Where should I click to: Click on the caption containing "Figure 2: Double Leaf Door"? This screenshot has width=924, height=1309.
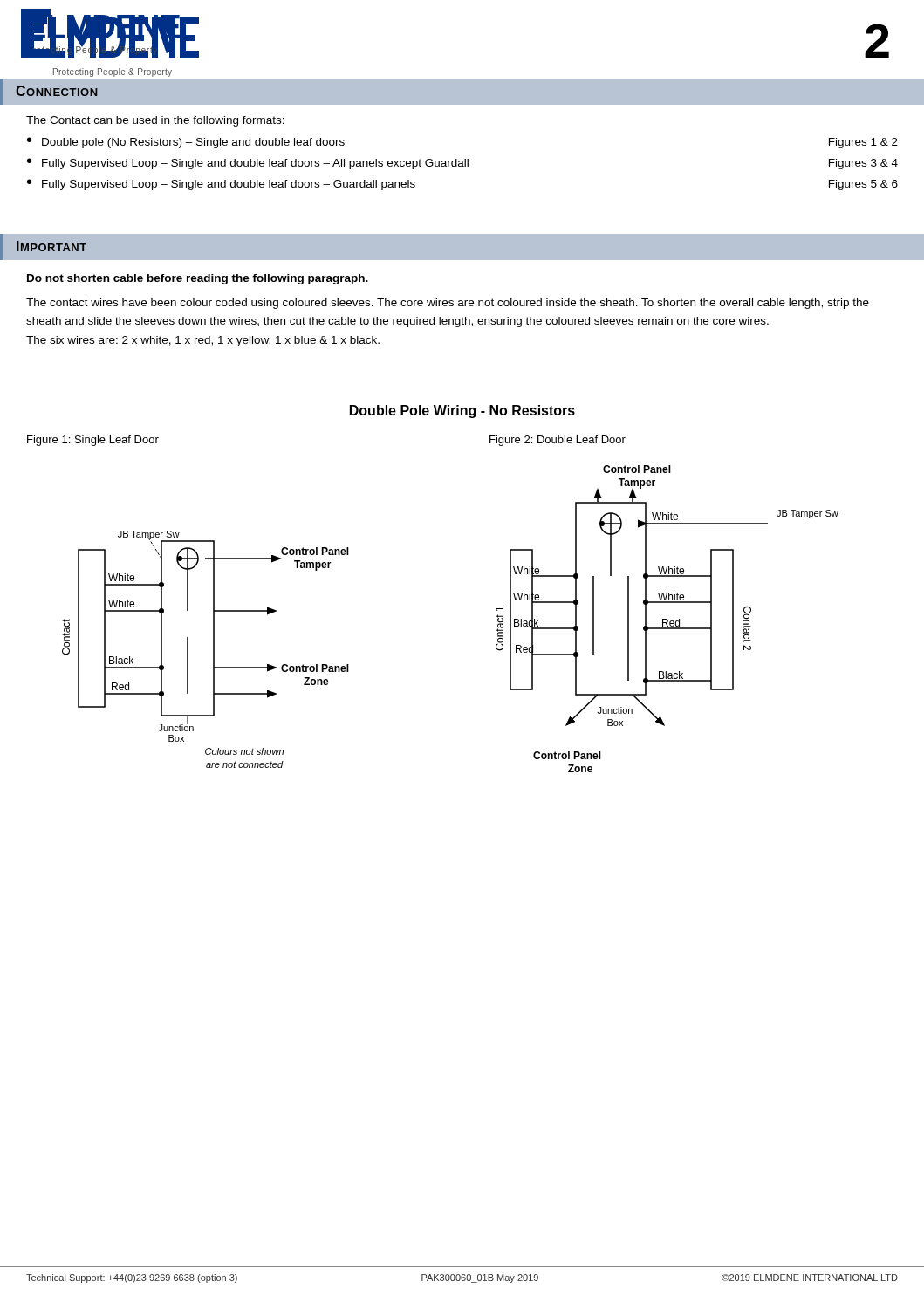pos(557,439)
